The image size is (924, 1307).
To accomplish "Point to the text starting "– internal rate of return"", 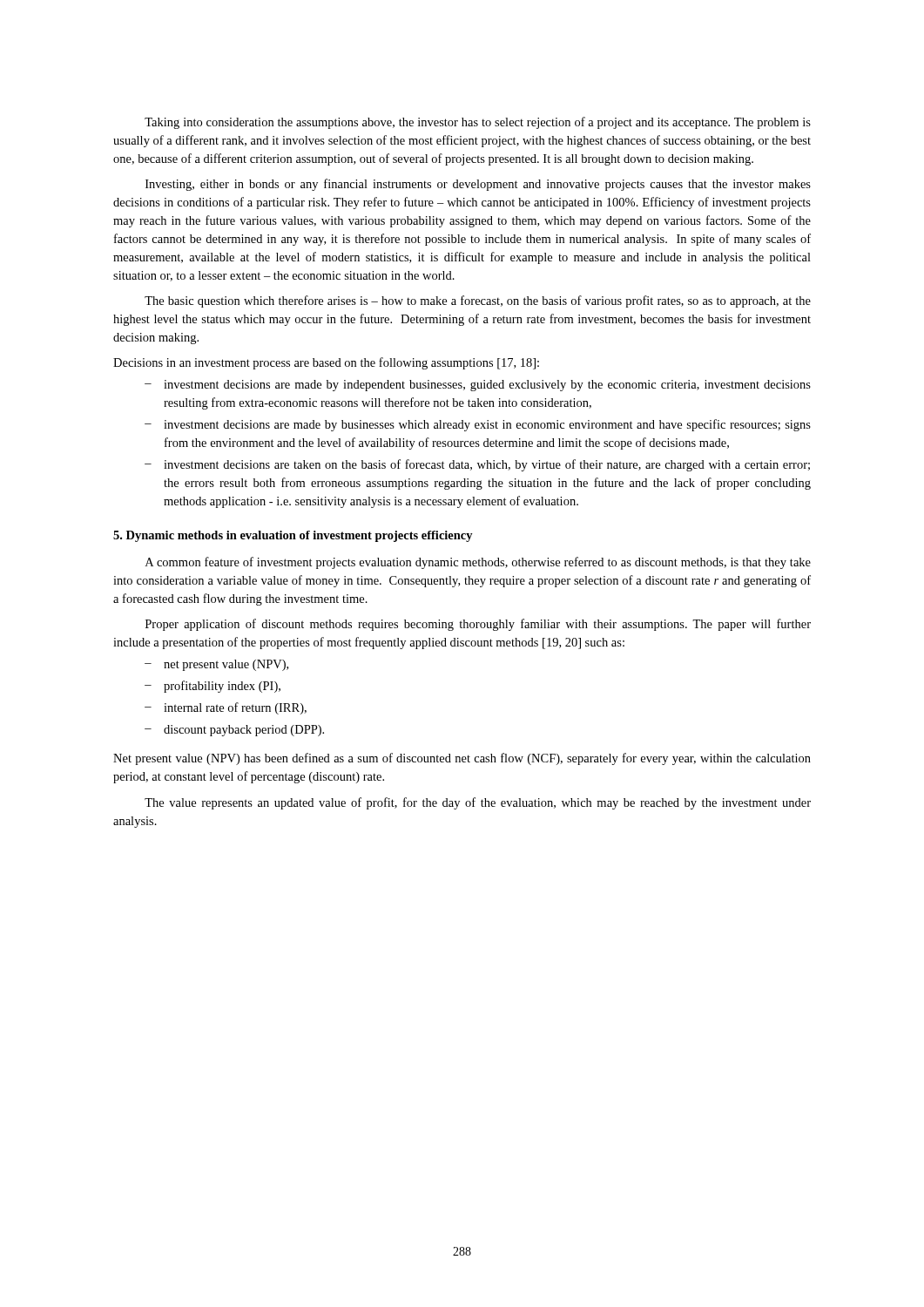I will tap(226, 708).
